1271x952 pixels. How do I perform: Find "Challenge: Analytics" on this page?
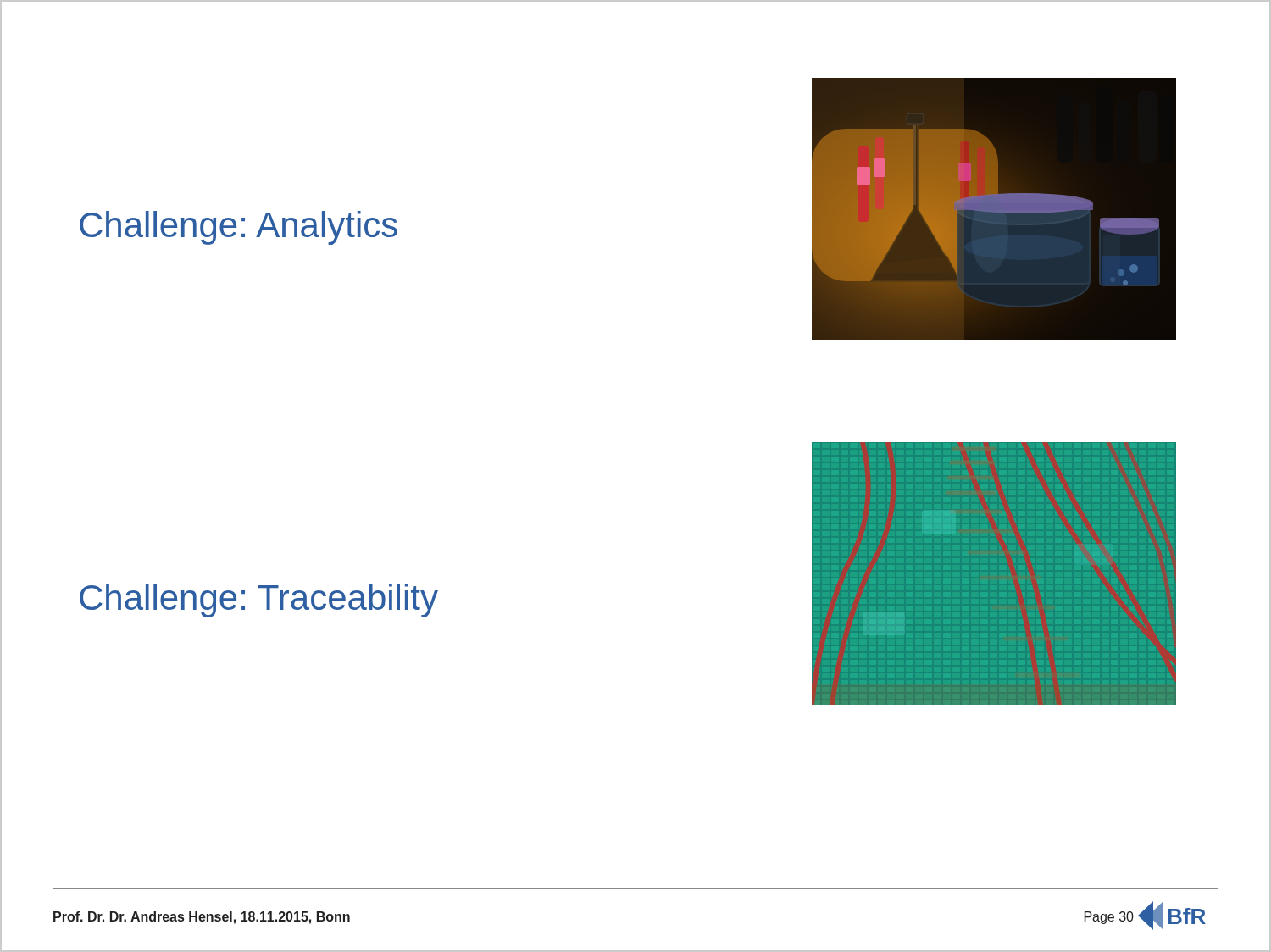point(238,225)
